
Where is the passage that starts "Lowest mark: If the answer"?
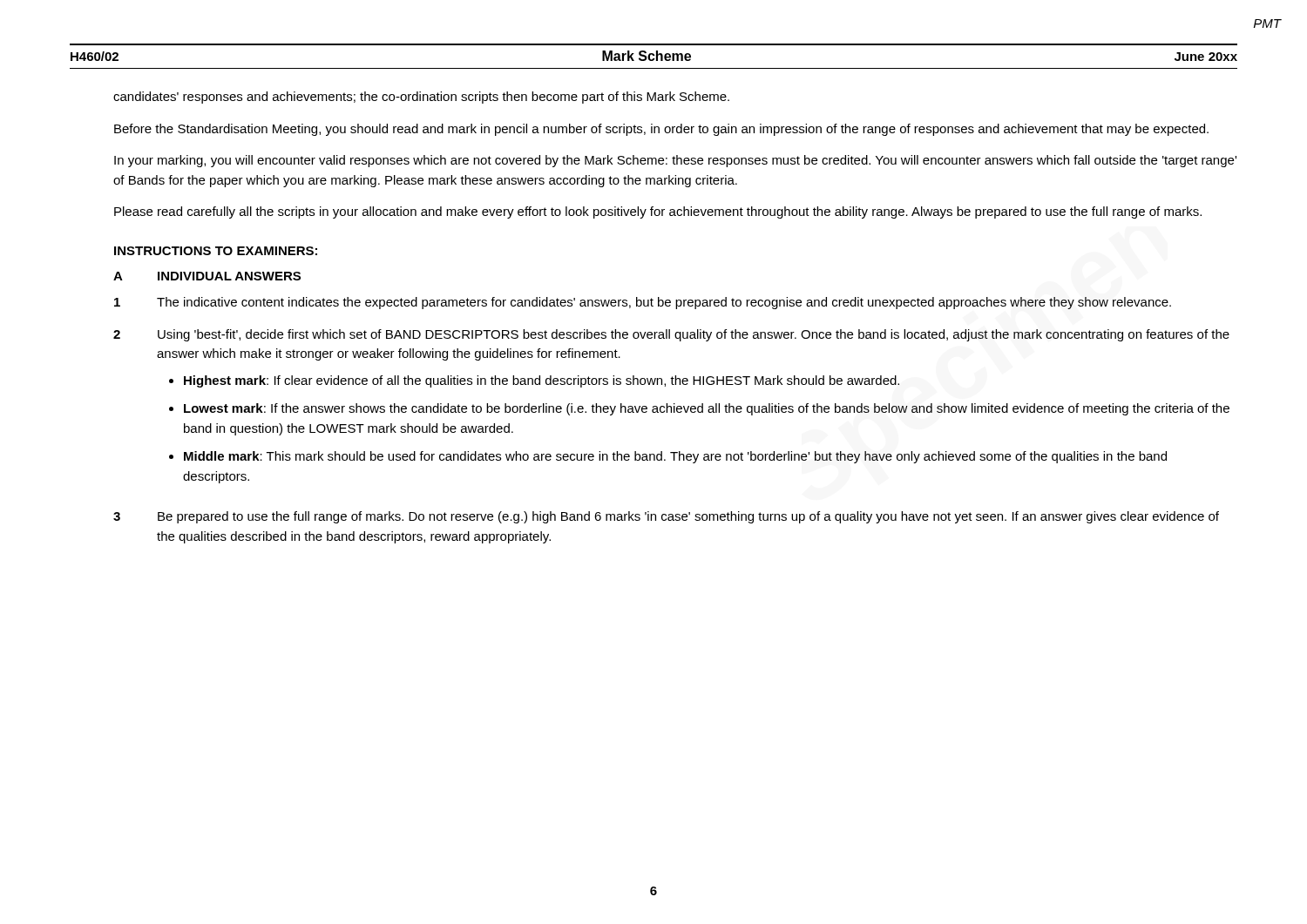coord(706,418)
